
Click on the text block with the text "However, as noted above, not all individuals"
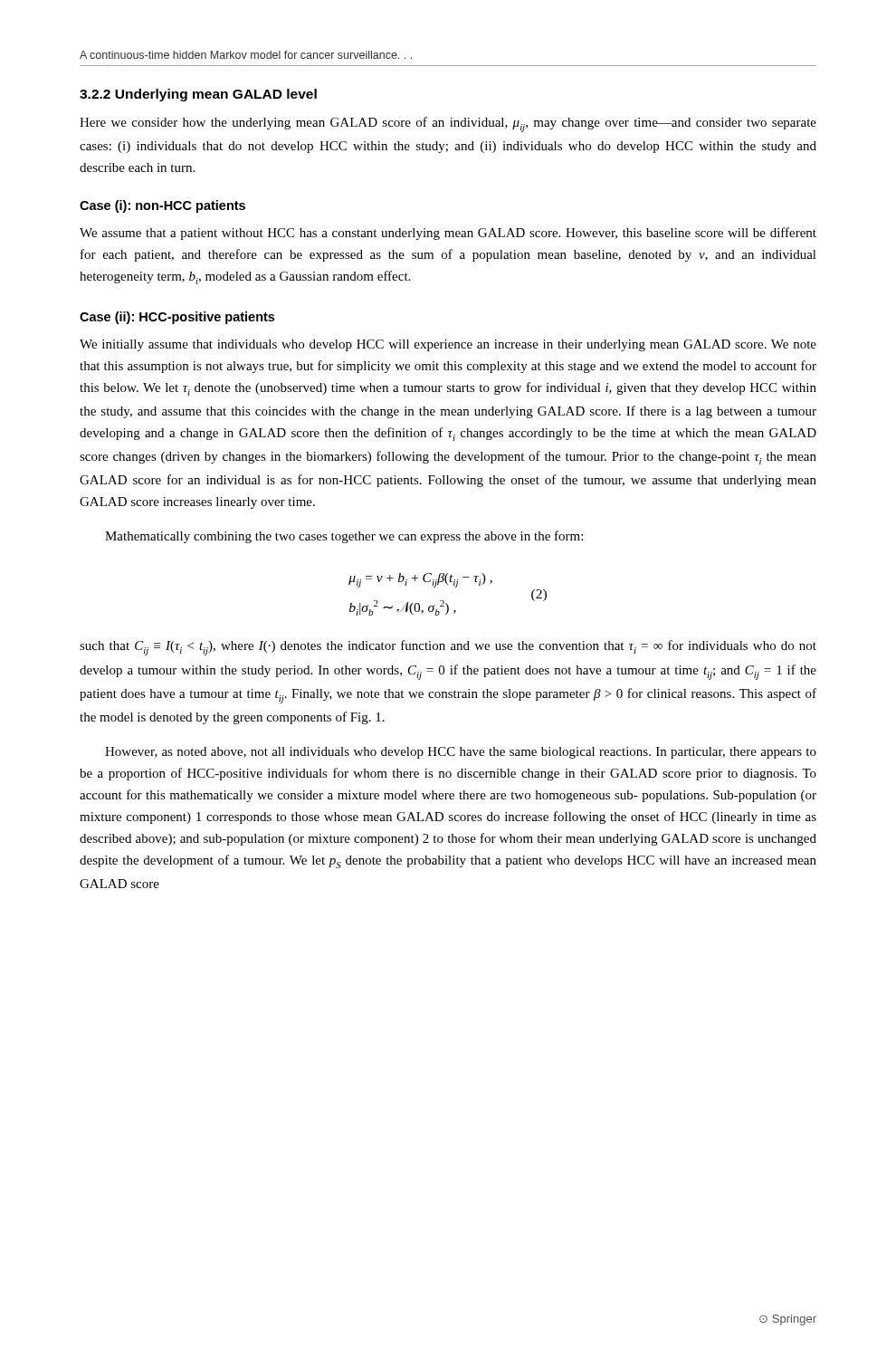pyautogui.click(x=448, y=818)
